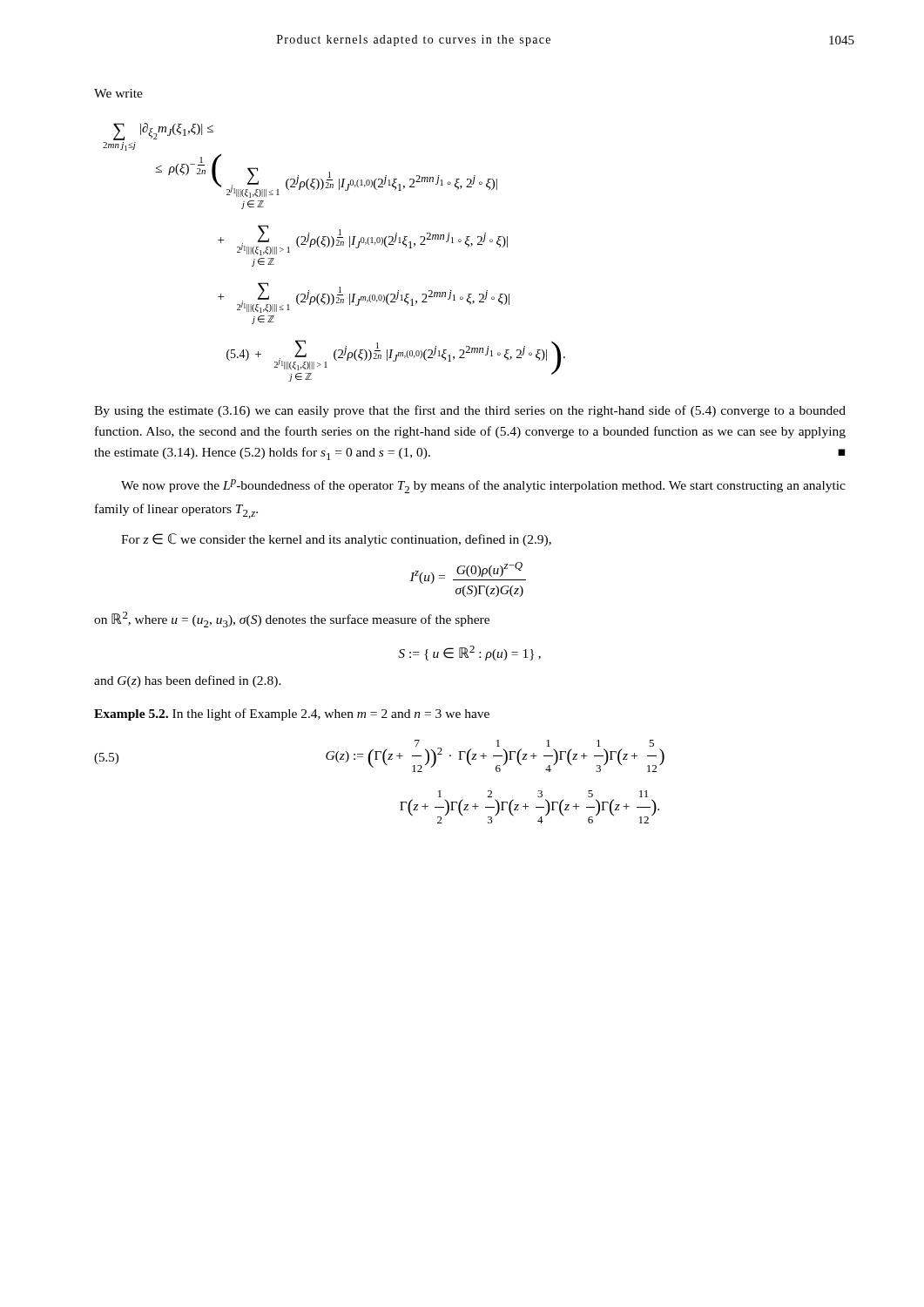Find the formula on this page that starts "(5.5) G(z) := ( Γ(z"

click(379, 756)
